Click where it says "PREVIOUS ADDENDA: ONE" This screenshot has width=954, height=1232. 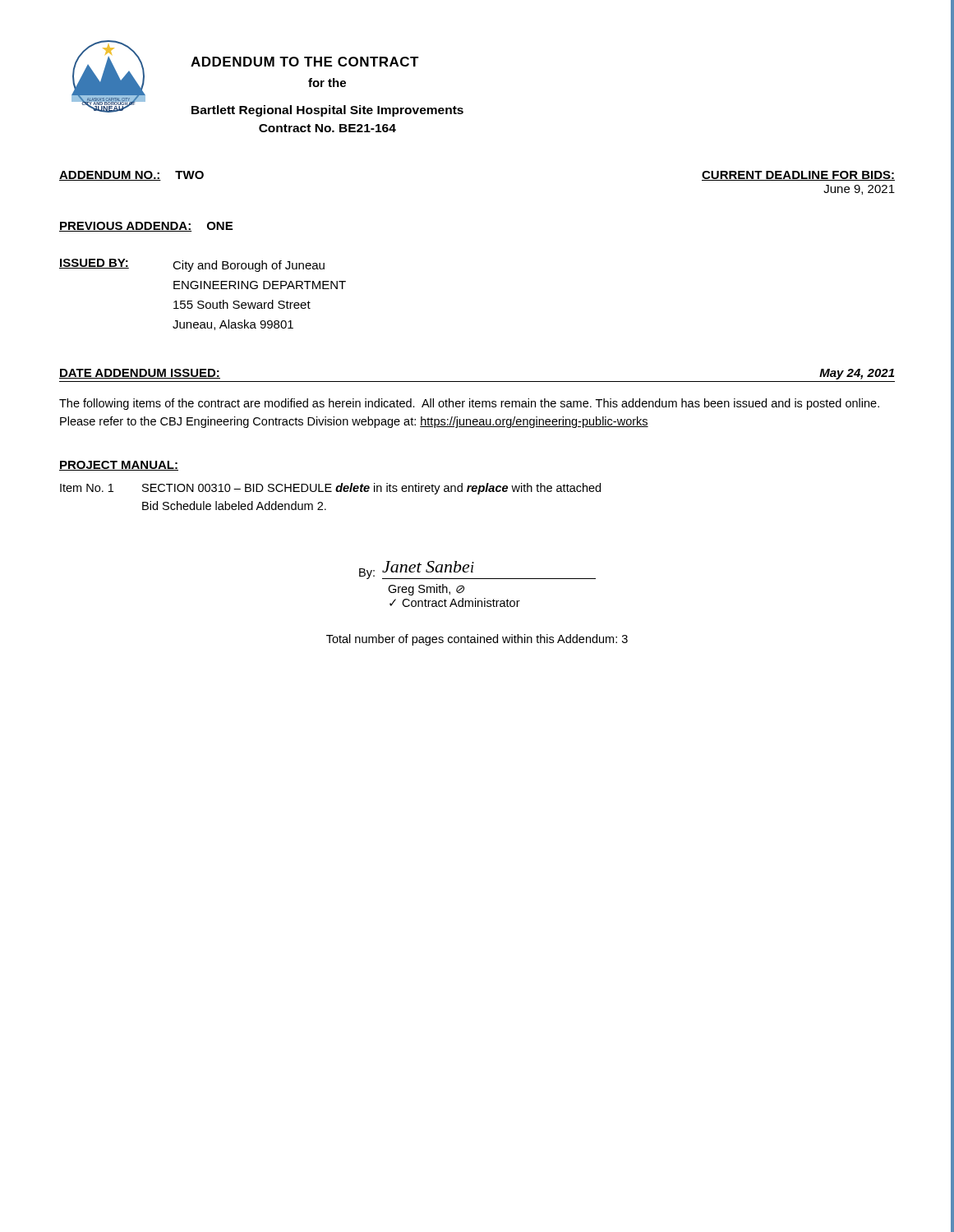pyautogui.click(x=146, y=226)
